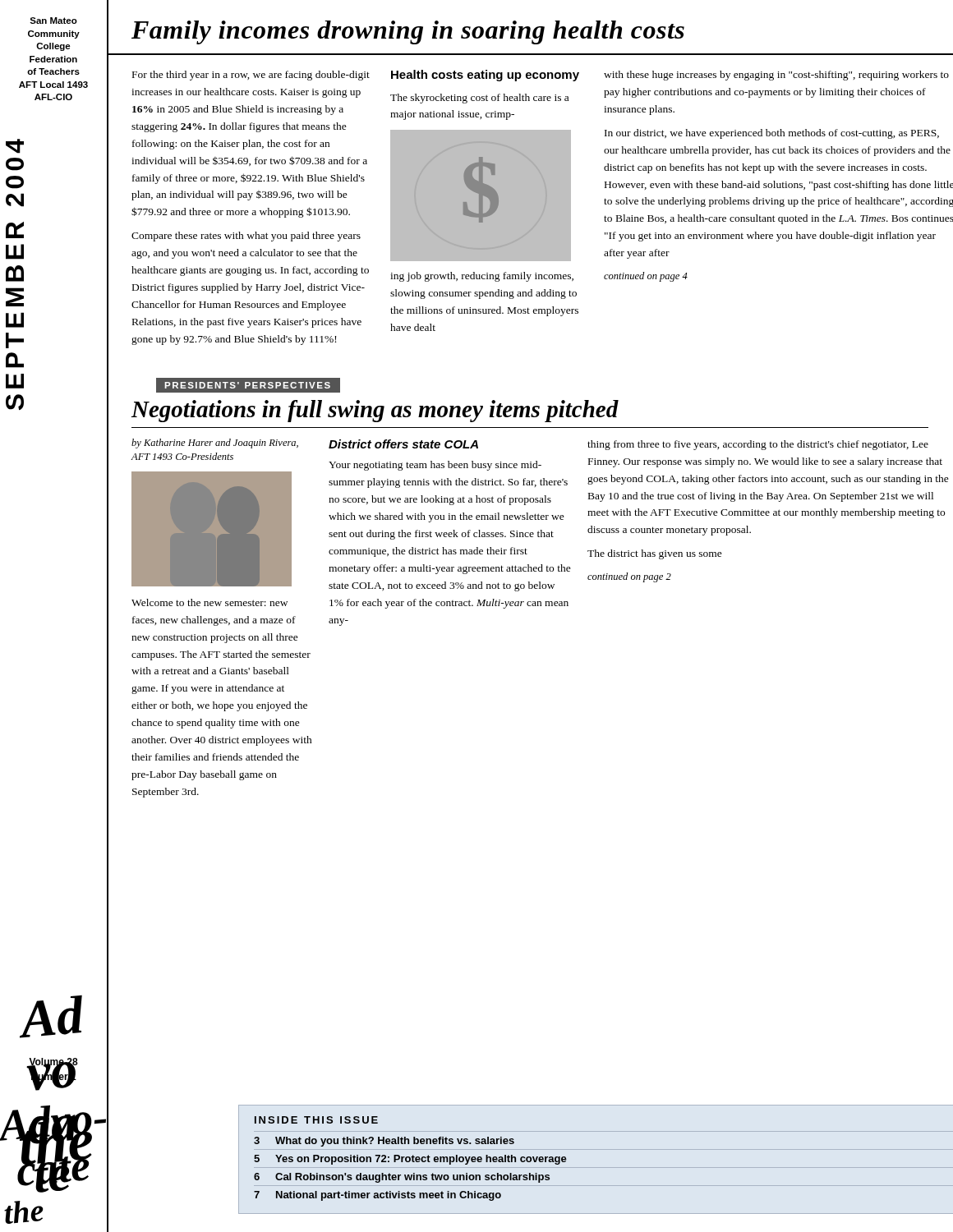Point to "District offers state COLA"
The width and height of the screenshot is (953, 1232).
click(404, 444)
